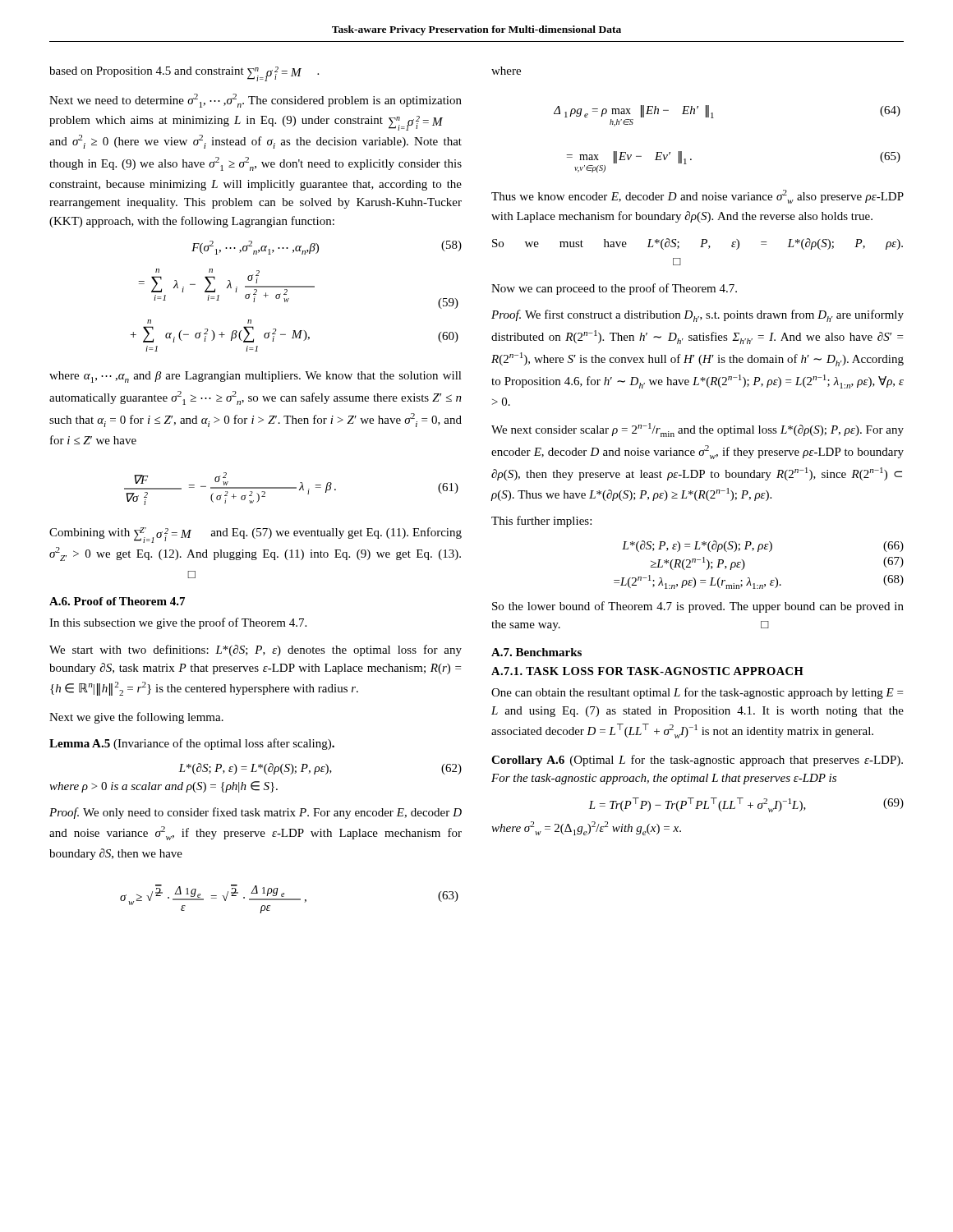Find the element starting "+ ∑ i=1 n α i (−"
Screen dimensions: 1232x953
(255, 336)
